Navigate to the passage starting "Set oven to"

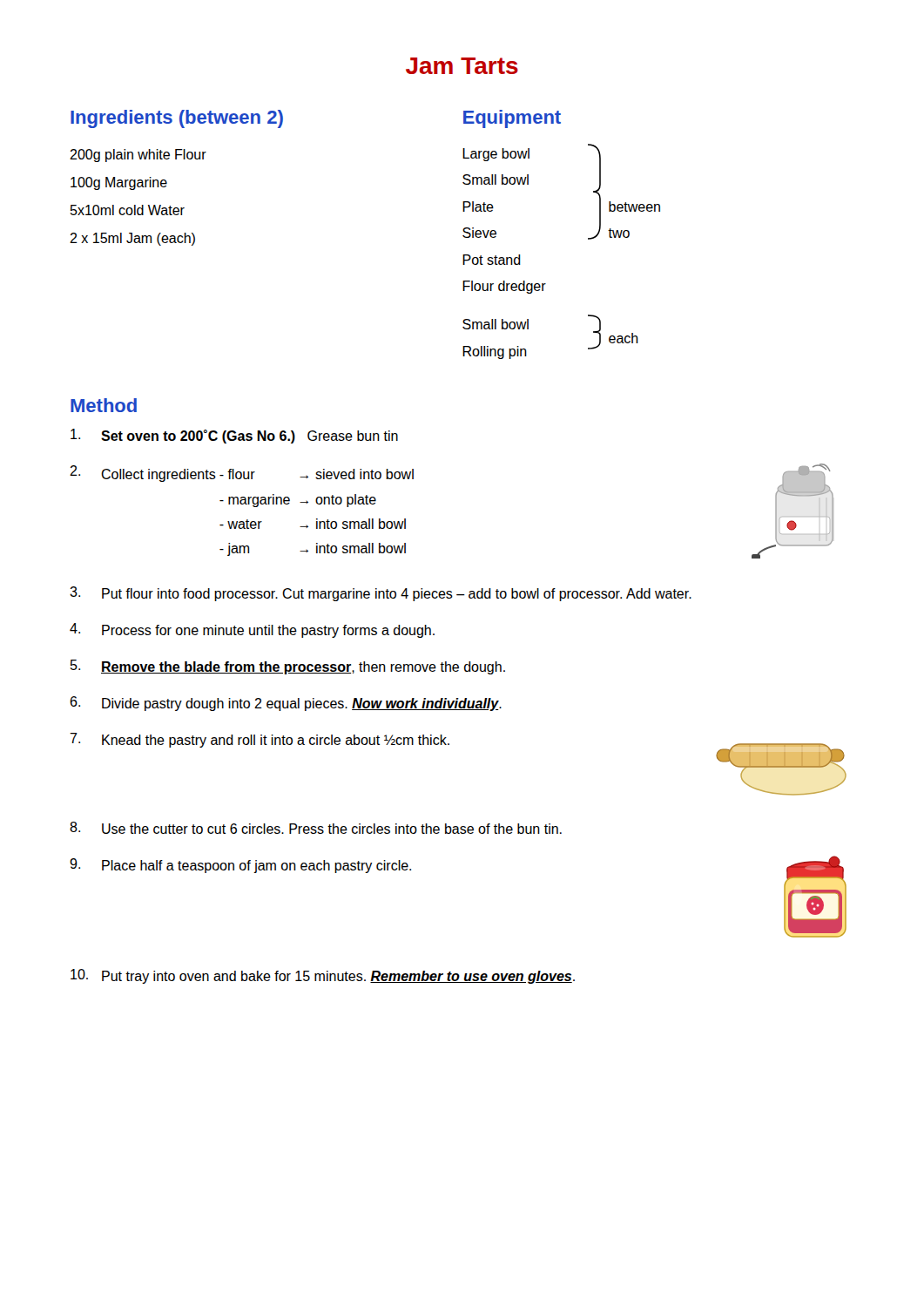click(x=234, y=436)
